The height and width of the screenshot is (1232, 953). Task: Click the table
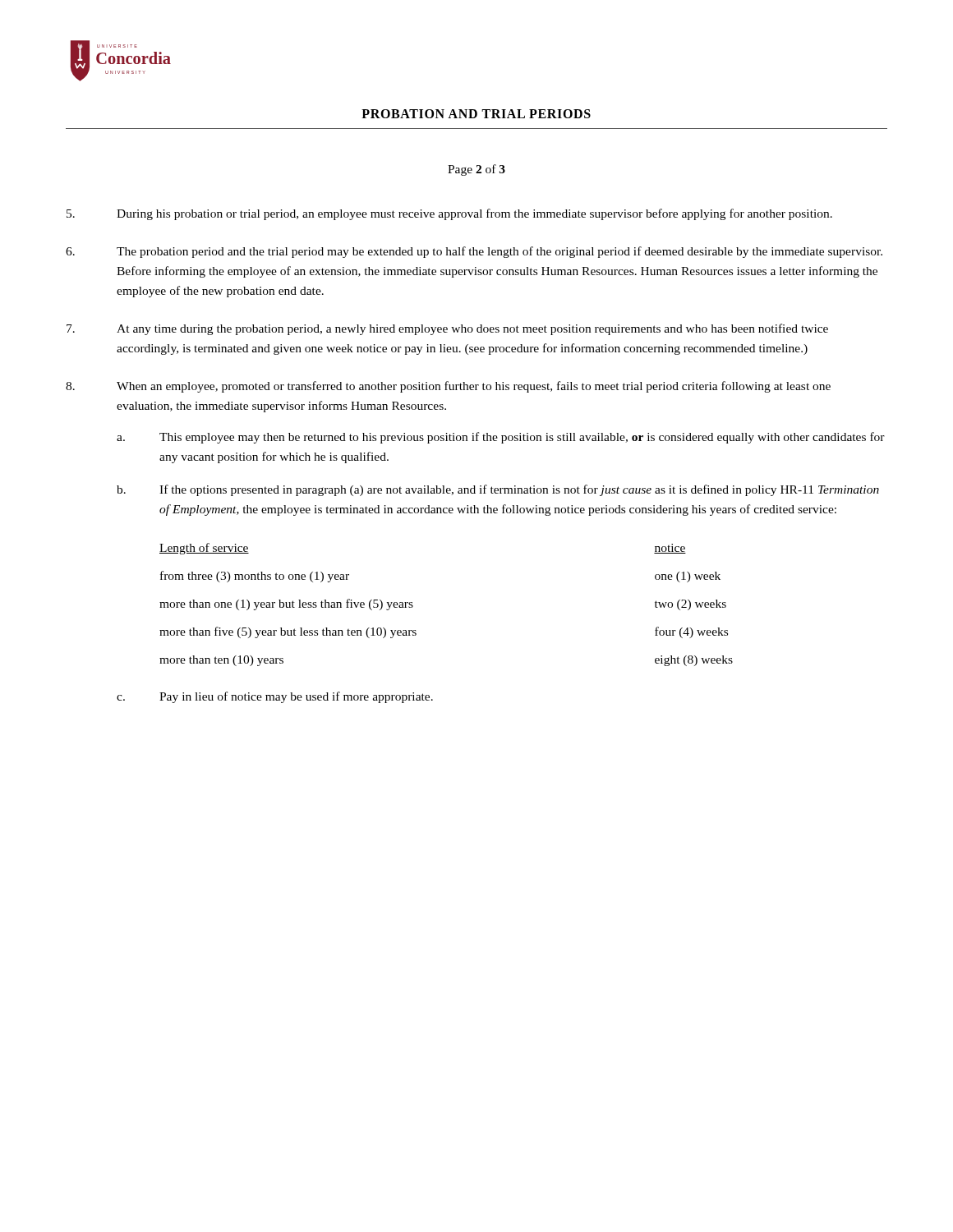pos(523,604)
